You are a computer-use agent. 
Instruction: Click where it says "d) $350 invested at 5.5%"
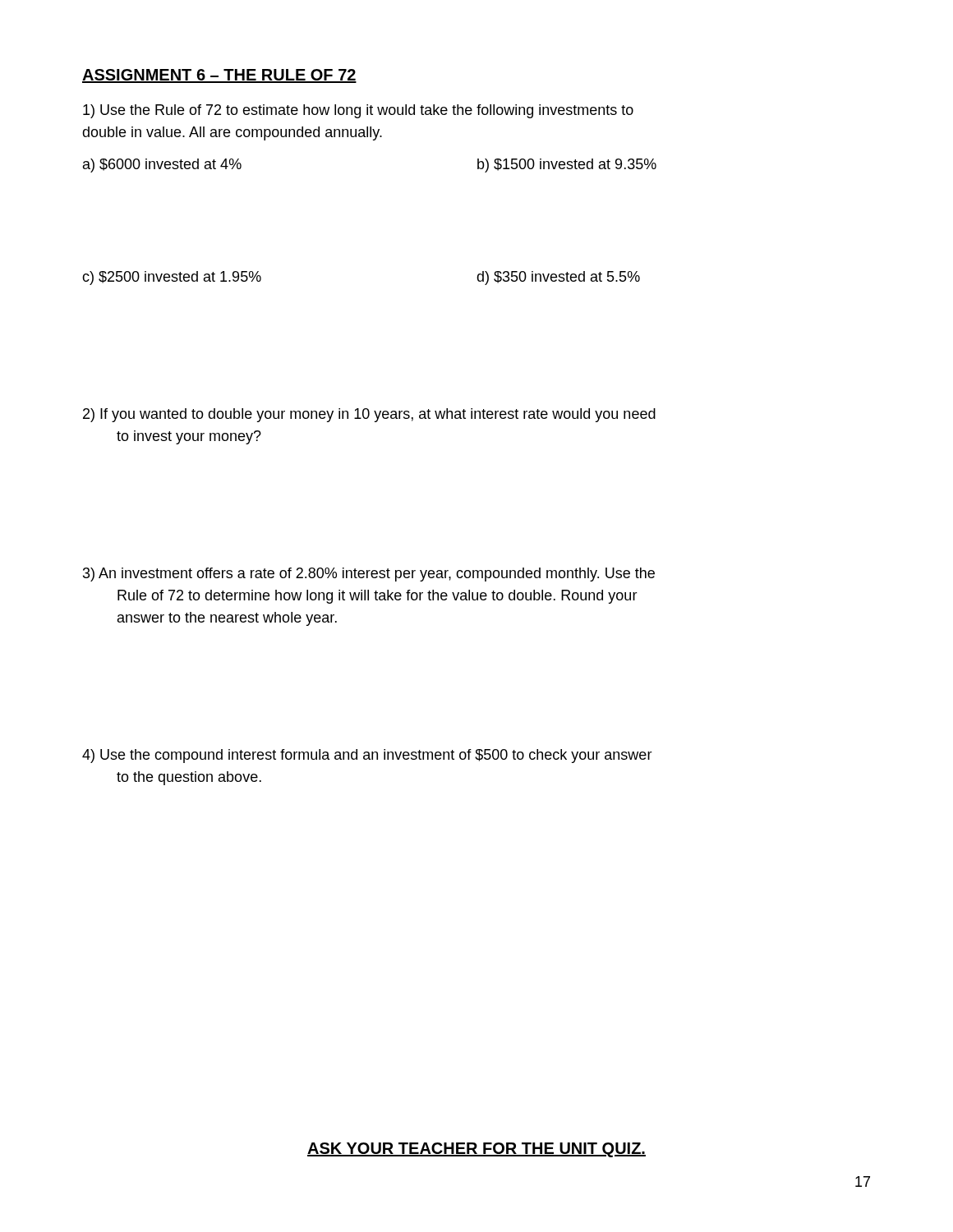[558, 277]
